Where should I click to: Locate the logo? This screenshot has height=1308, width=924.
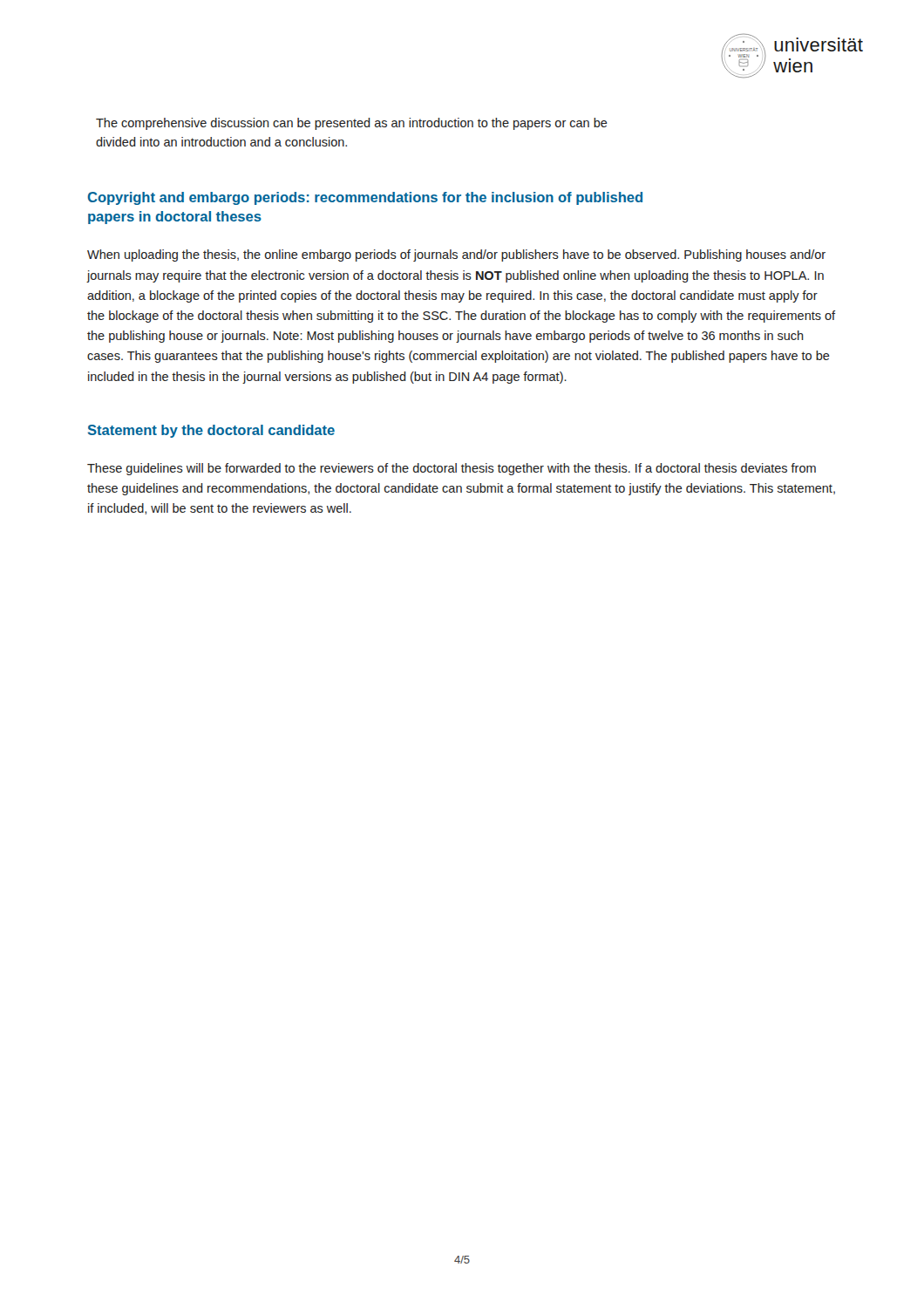pos(792,56)
